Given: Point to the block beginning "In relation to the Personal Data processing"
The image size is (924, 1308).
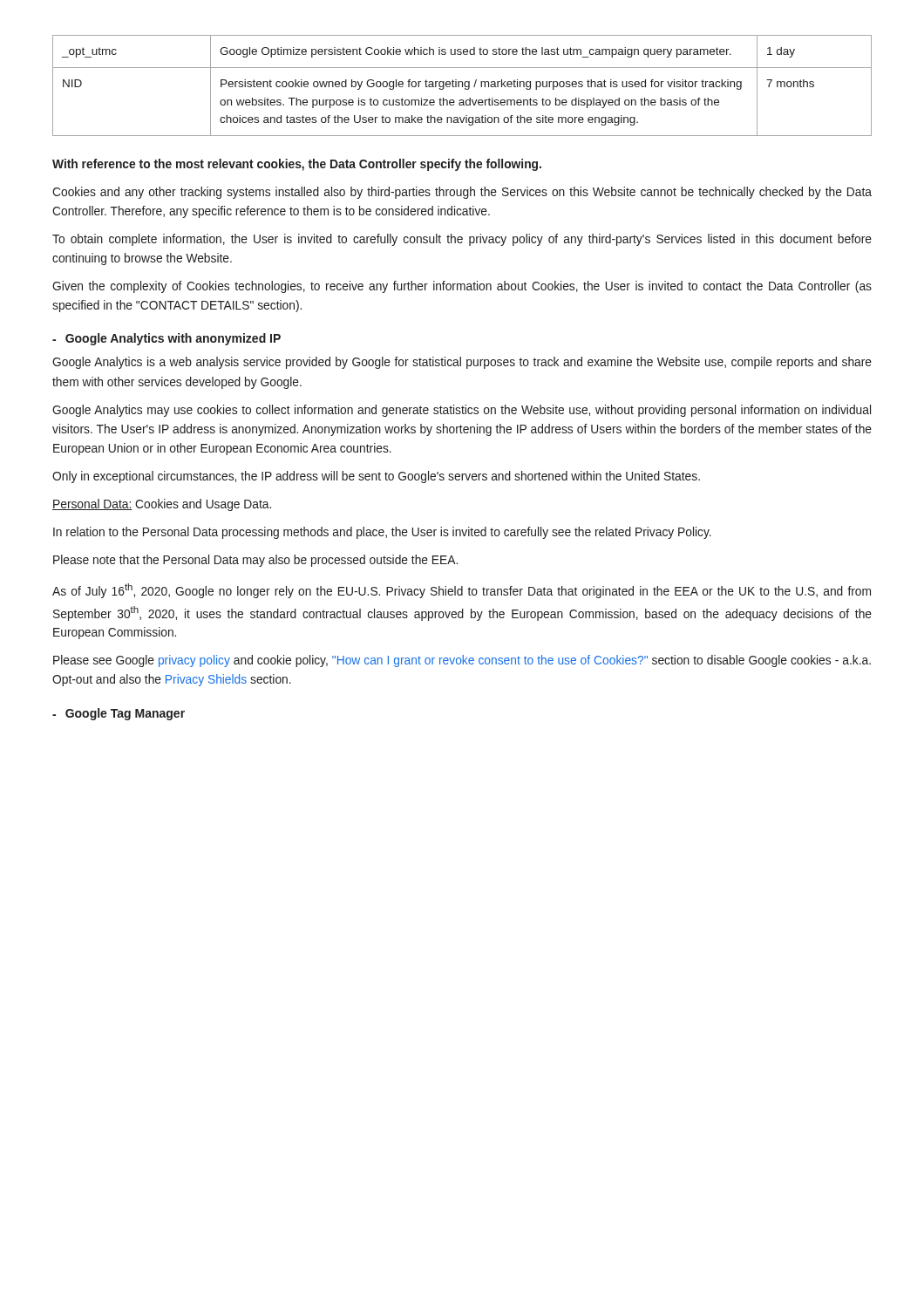Looking at the screenshot, I should coord(382,532).
